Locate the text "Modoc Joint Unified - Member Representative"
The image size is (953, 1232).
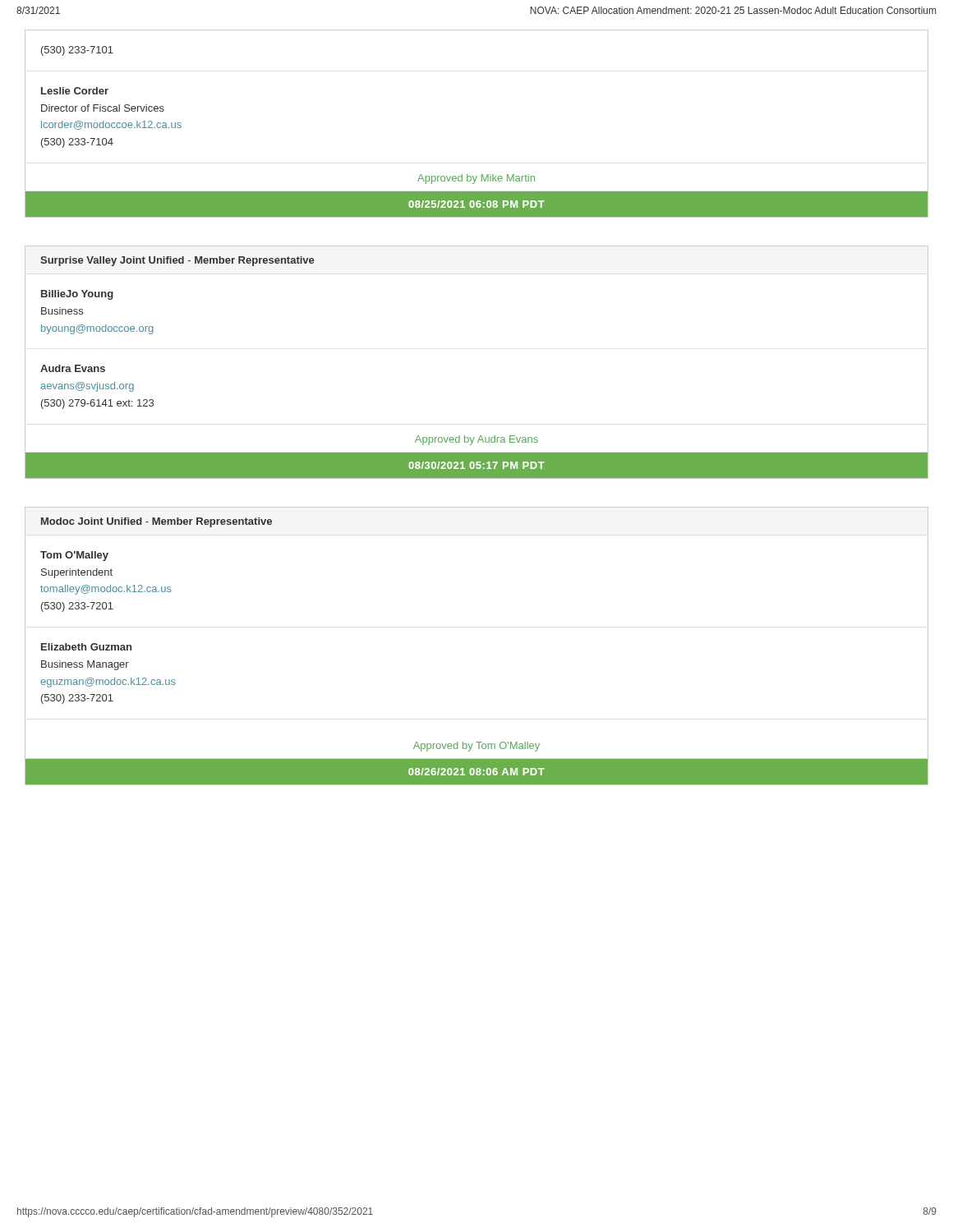point(156,521)
